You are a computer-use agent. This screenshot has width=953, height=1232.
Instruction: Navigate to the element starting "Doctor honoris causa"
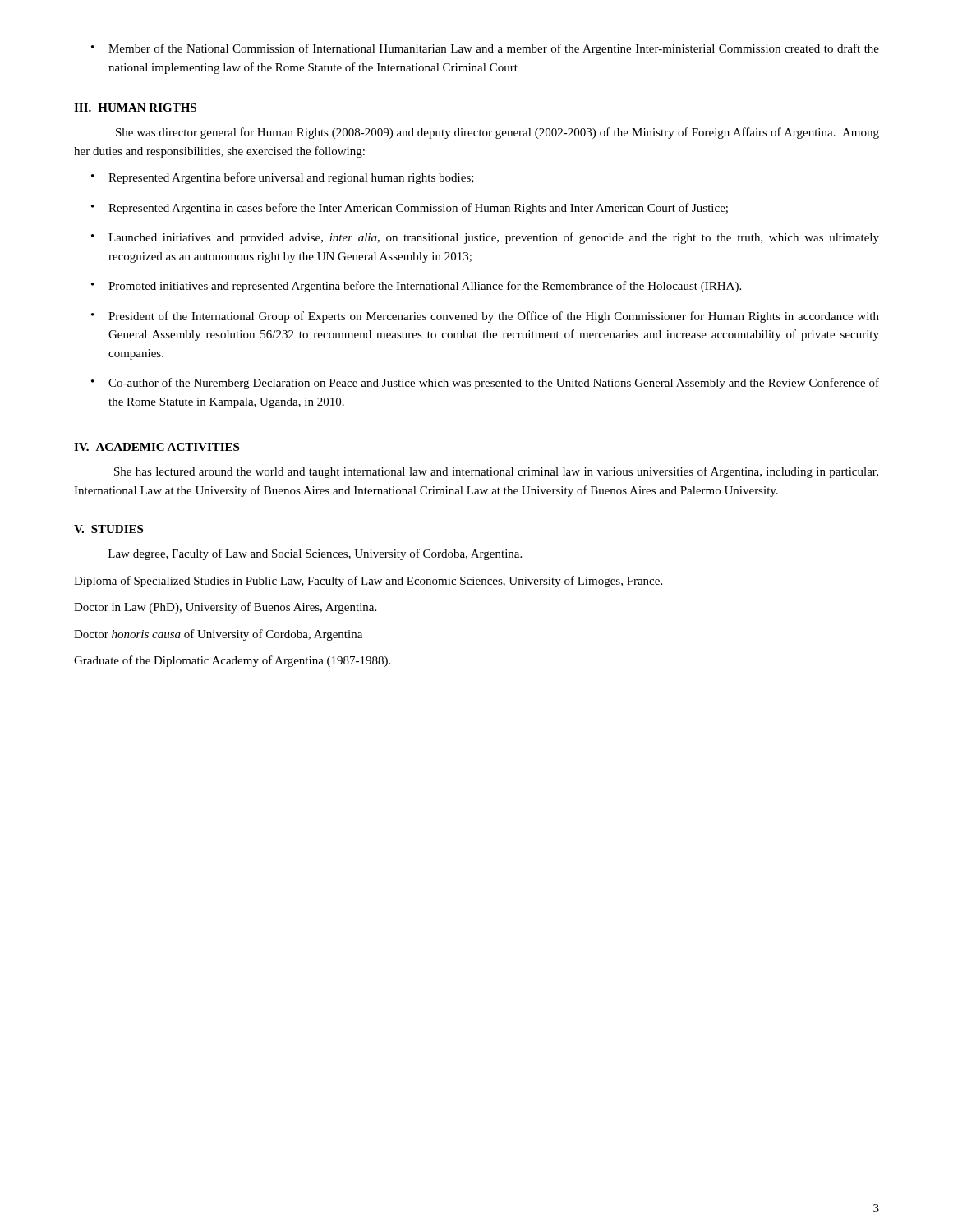coord(218,634)
